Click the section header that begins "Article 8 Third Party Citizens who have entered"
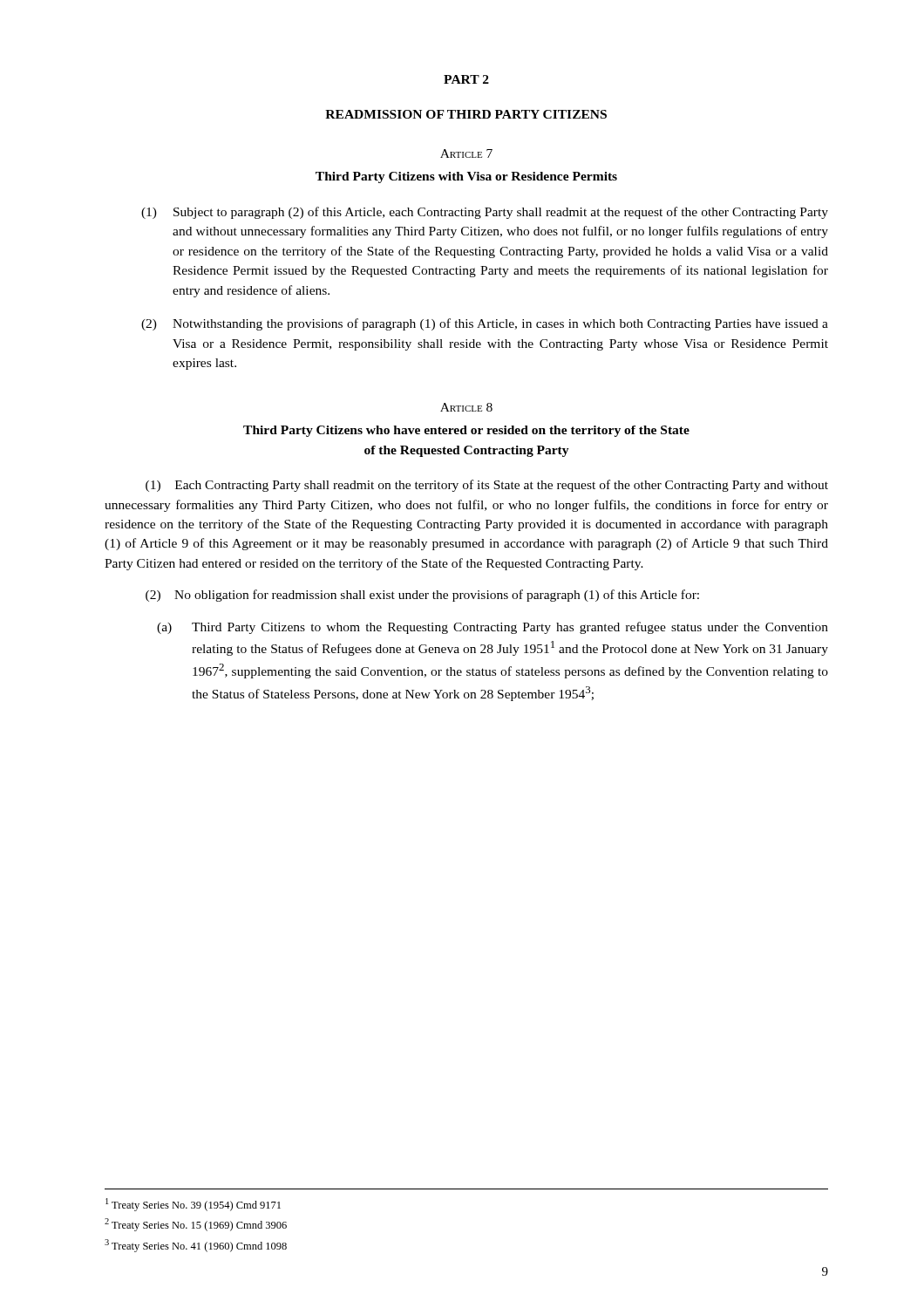The height and width of the screenshot is (1308, 924). (466, 429)
